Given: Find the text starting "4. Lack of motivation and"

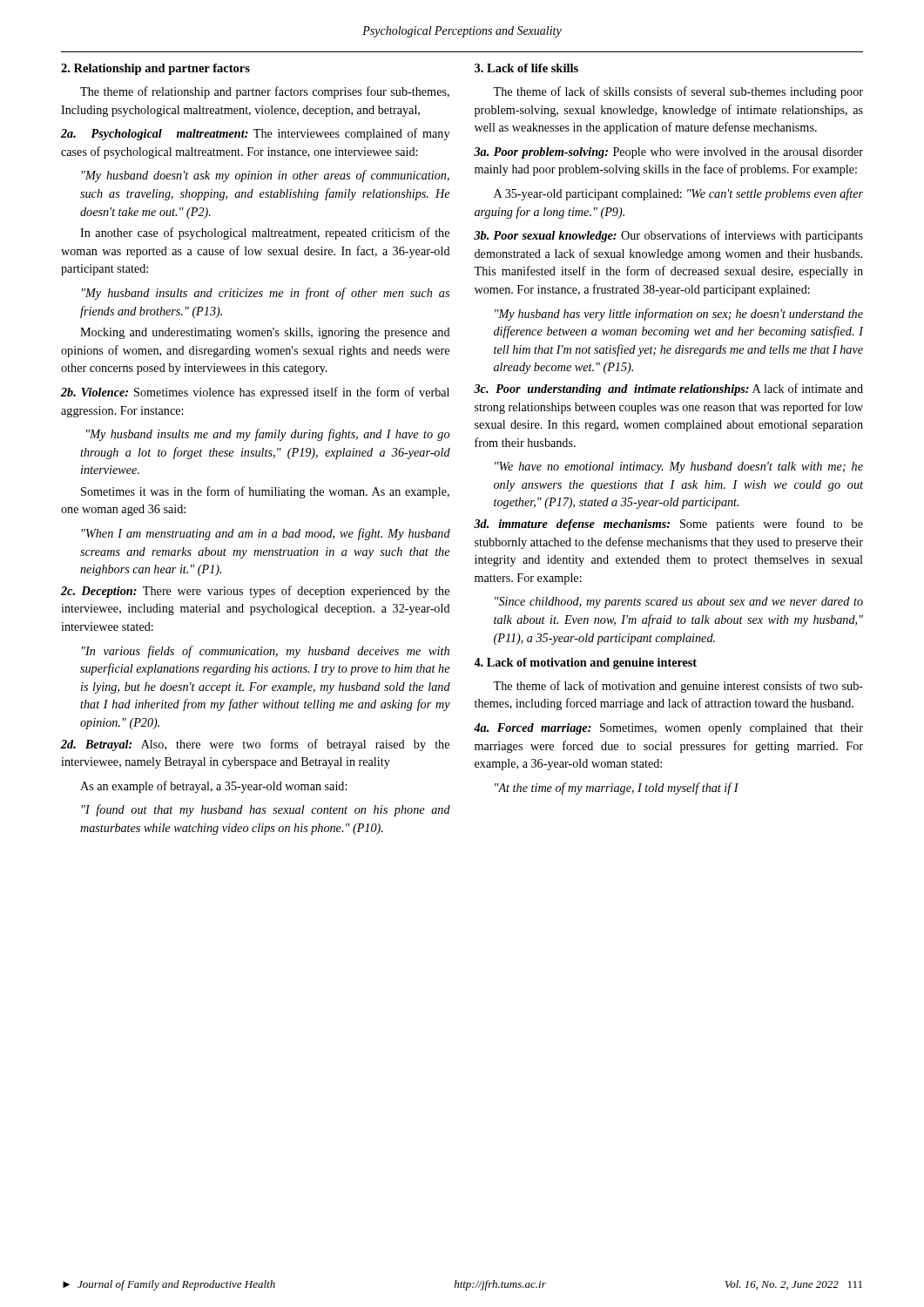Looking at the screenshot, I should tap(585, 662).
